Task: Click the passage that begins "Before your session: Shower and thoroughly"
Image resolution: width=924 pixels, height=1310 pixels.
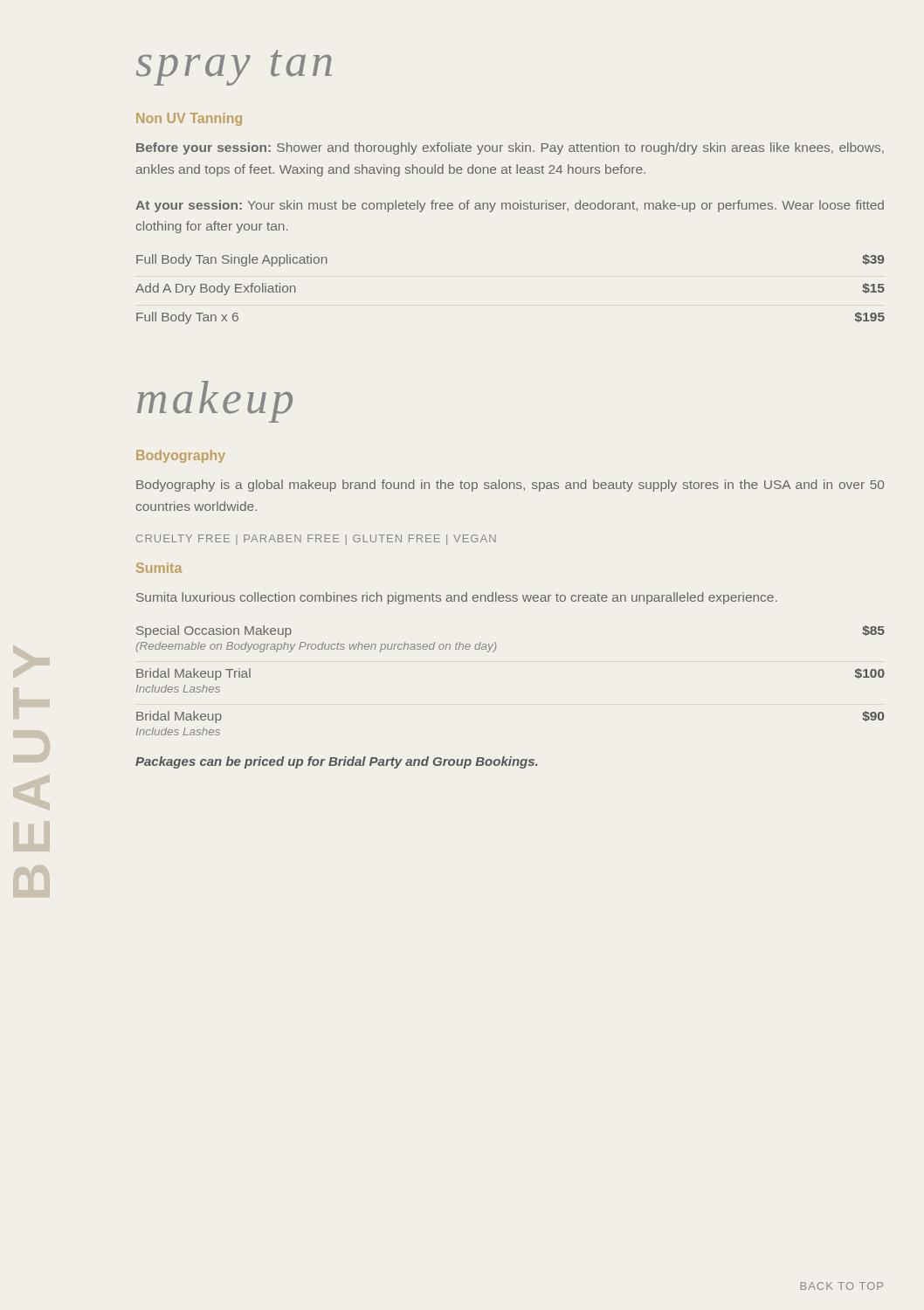Action: point(510,159)
